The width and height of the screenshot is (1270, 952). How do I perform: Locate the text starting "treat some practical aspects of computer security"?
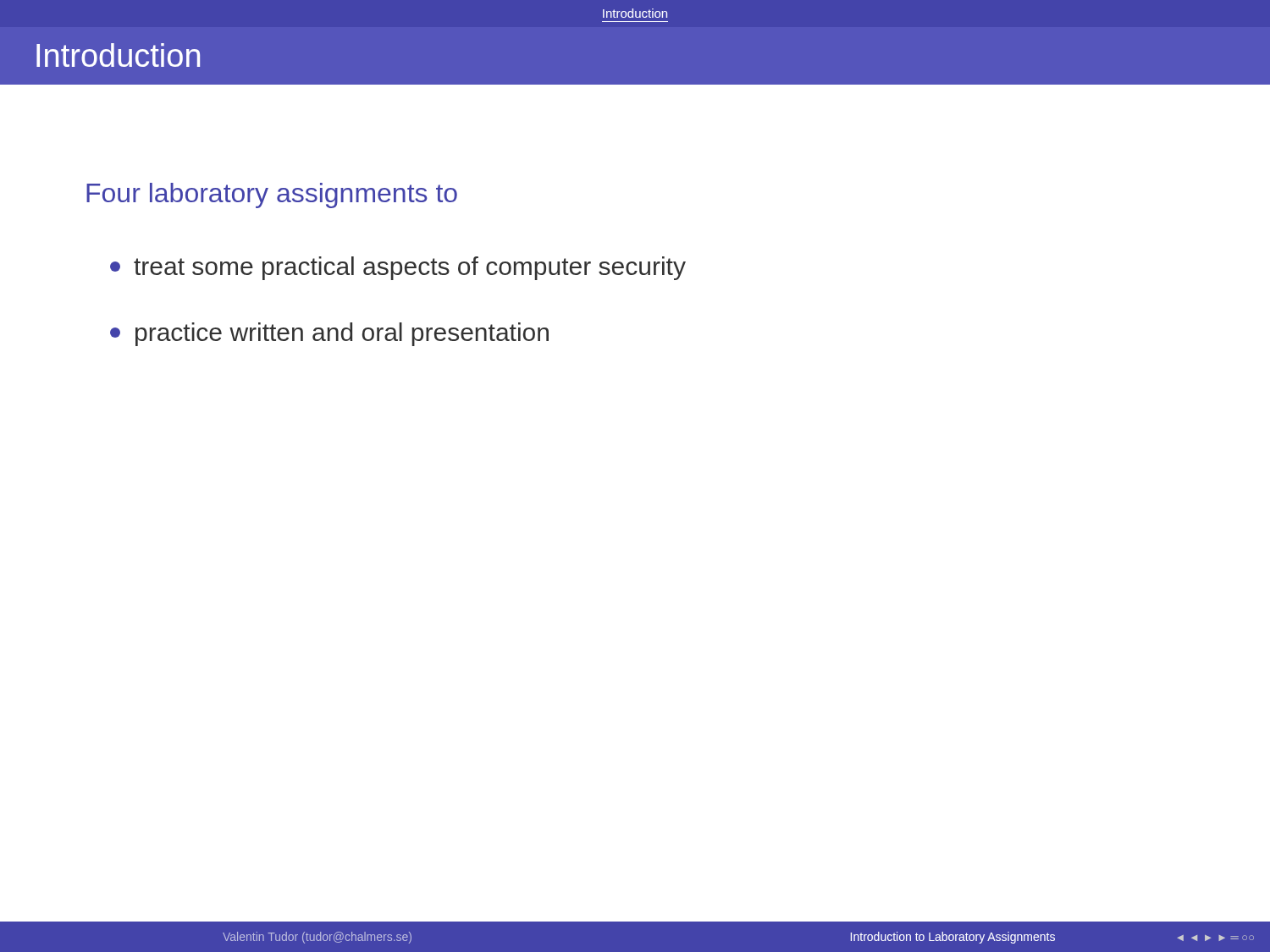398,267
